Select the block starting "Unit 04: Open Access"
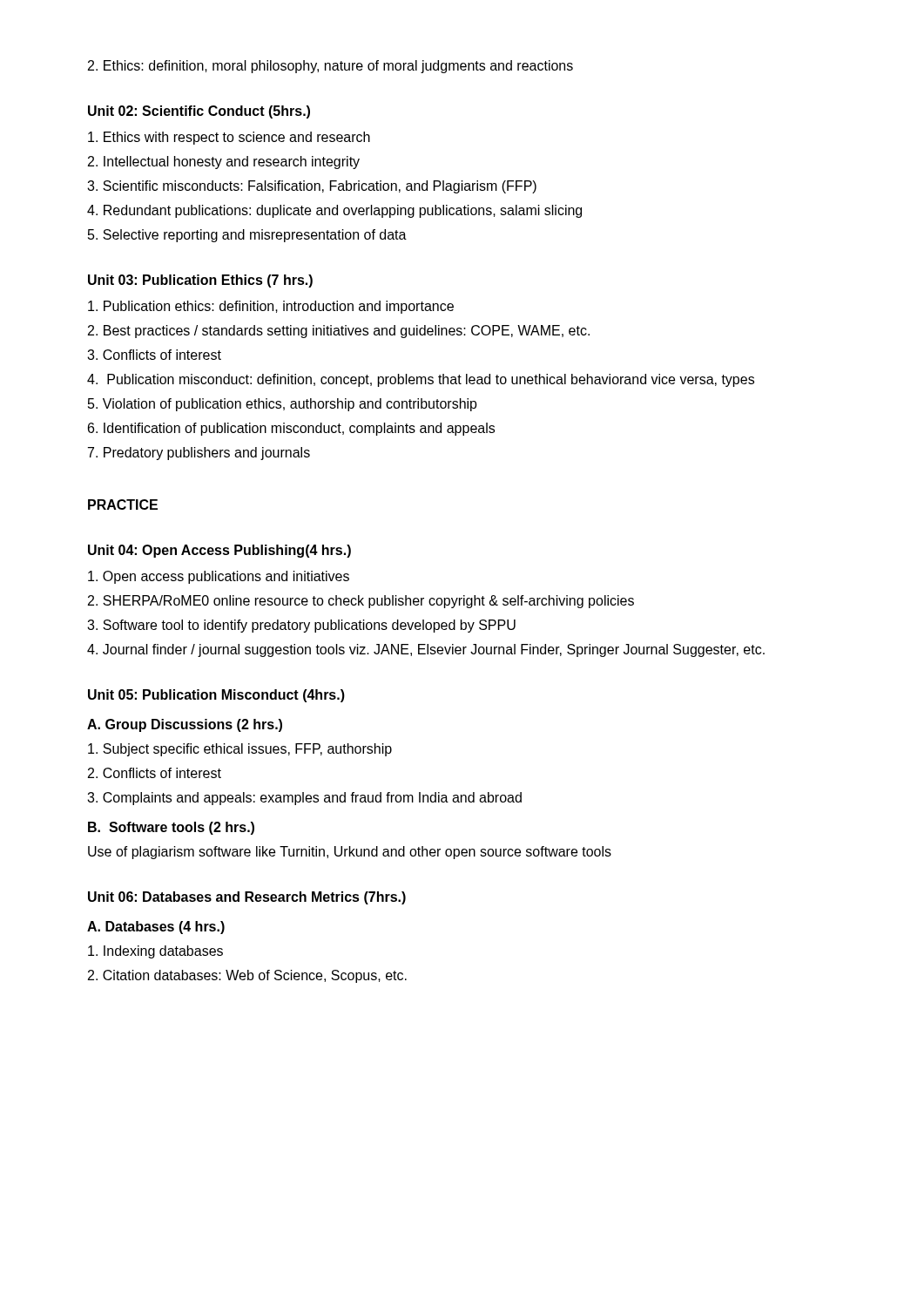This screenshot has height=1307, width=924. pos(219,550)
